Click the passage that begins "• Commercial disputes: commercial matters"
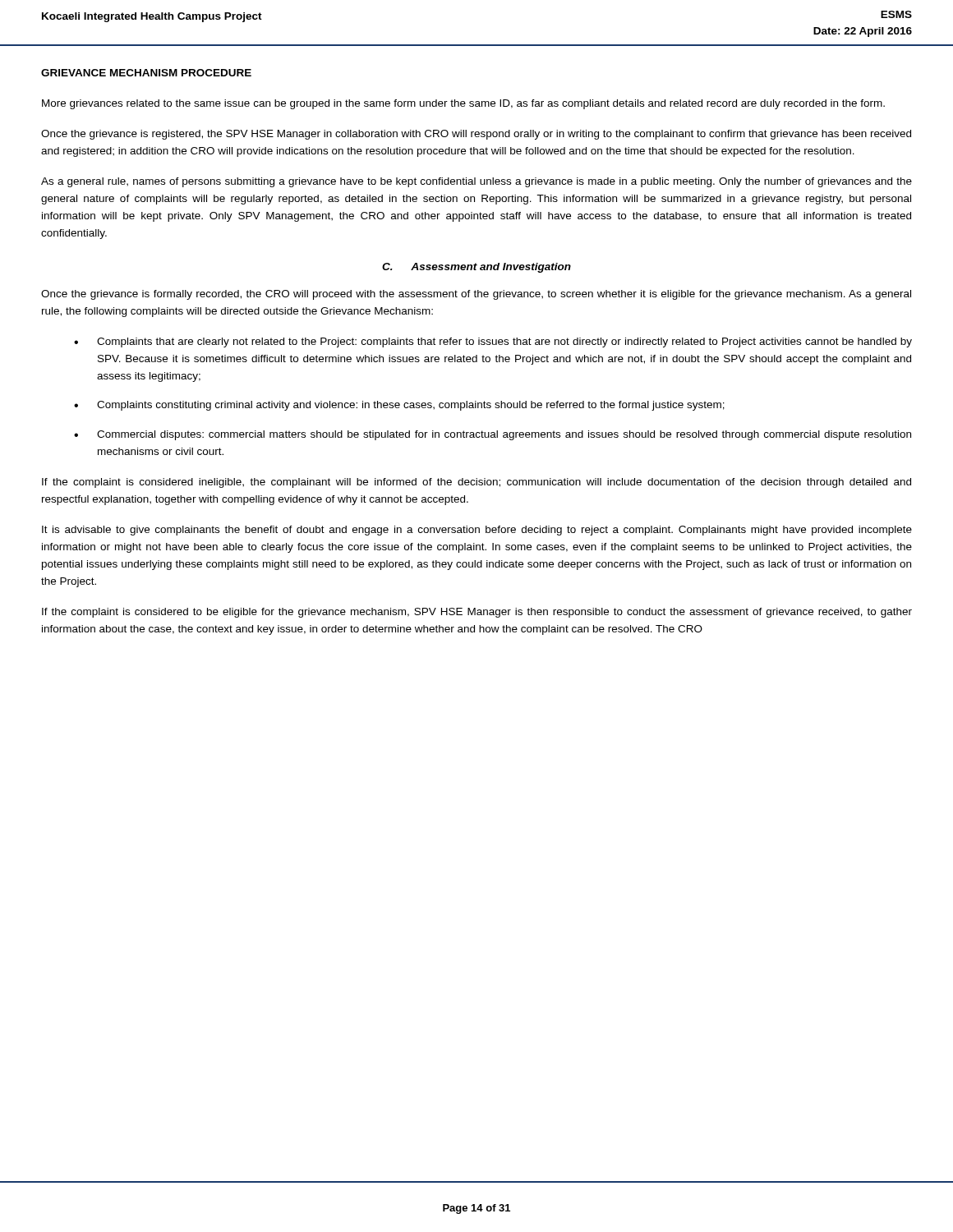This screenshot has height=1232, width=953. coord(493,444)
